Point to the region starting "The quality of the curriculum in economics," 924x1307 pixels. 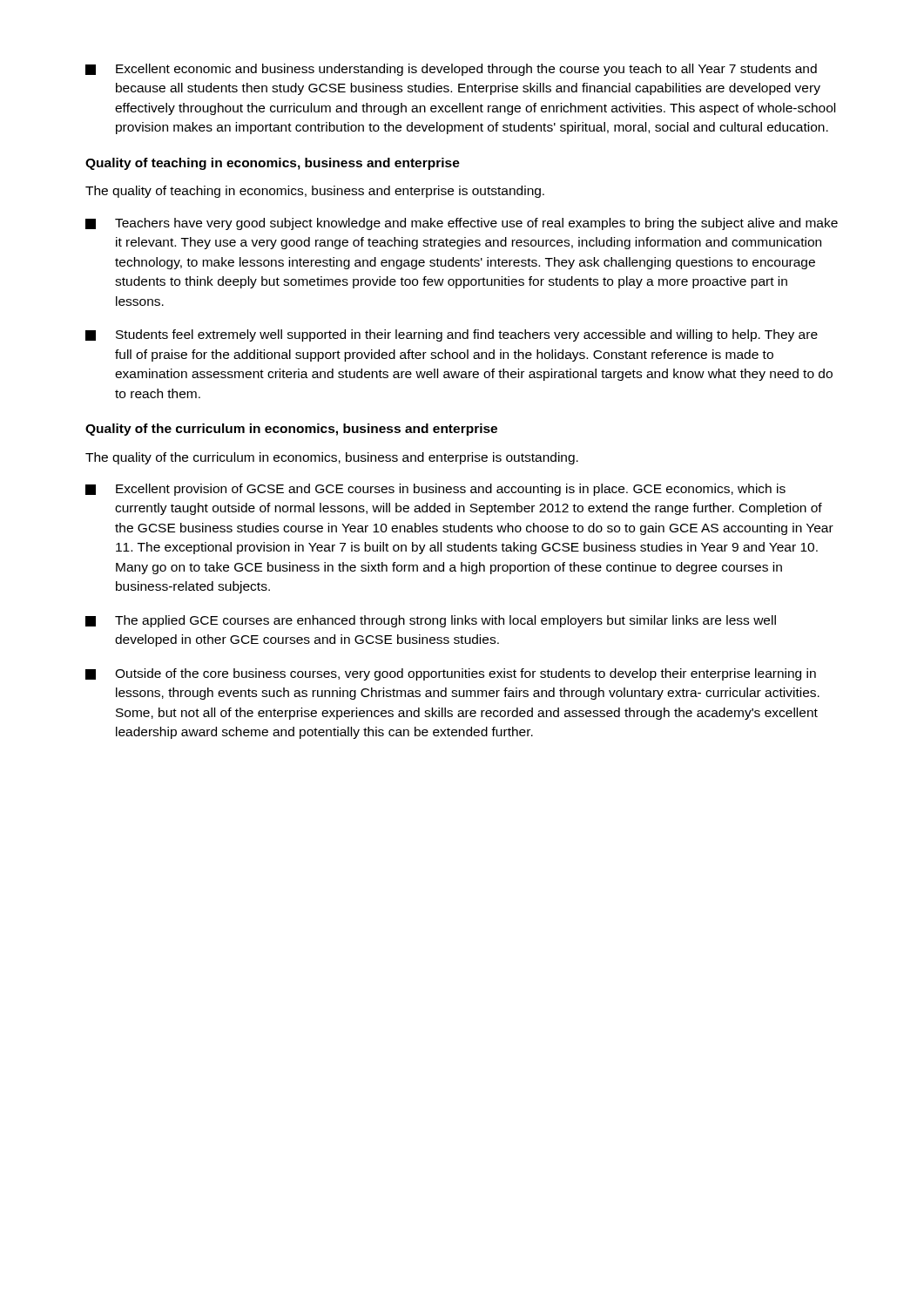[332, 457]
